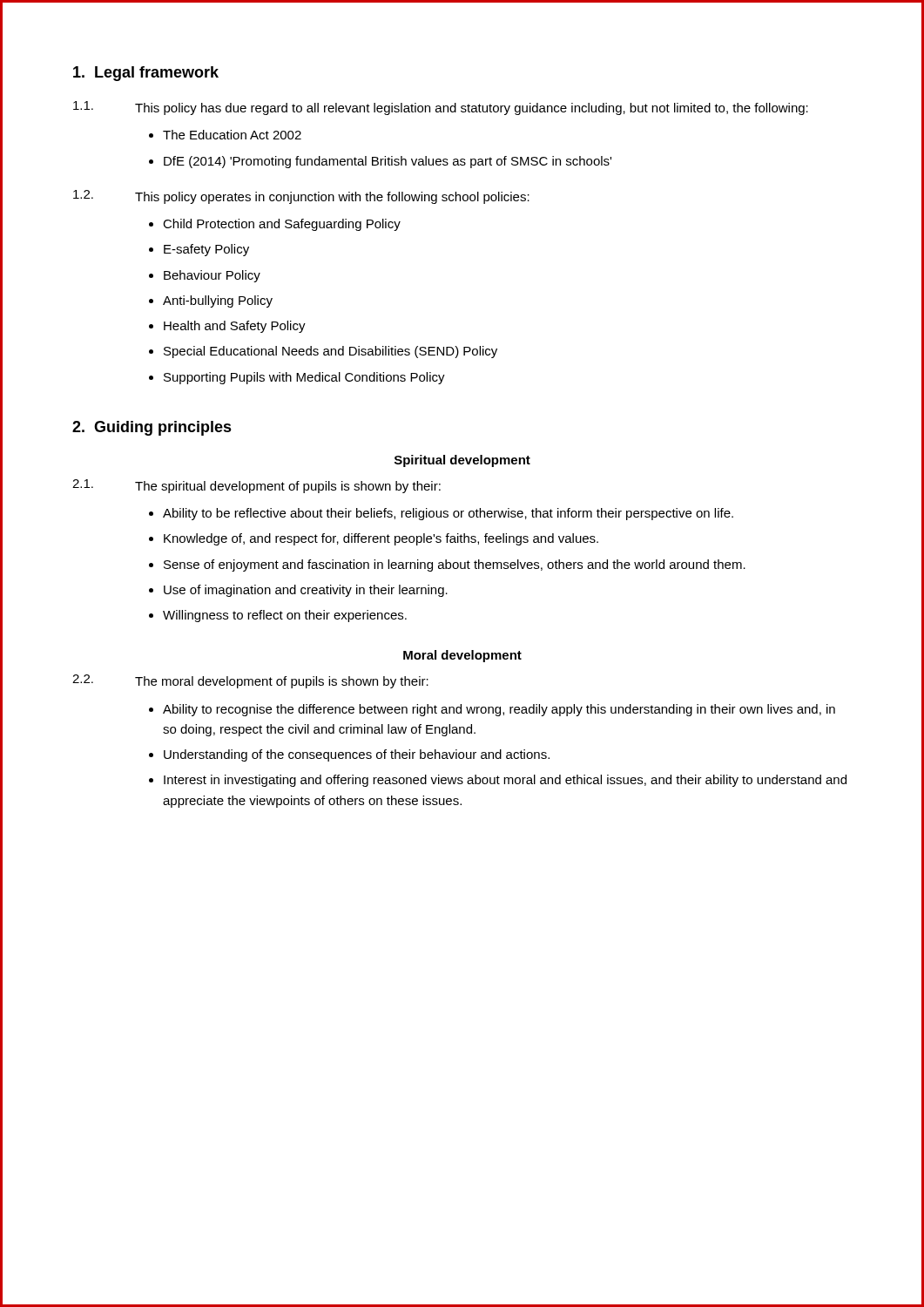Navigate to the passage starting "1. The spiritual development"
Image resolution: width=924 pixels, height=1307 pixels.
tap(462, 554)
